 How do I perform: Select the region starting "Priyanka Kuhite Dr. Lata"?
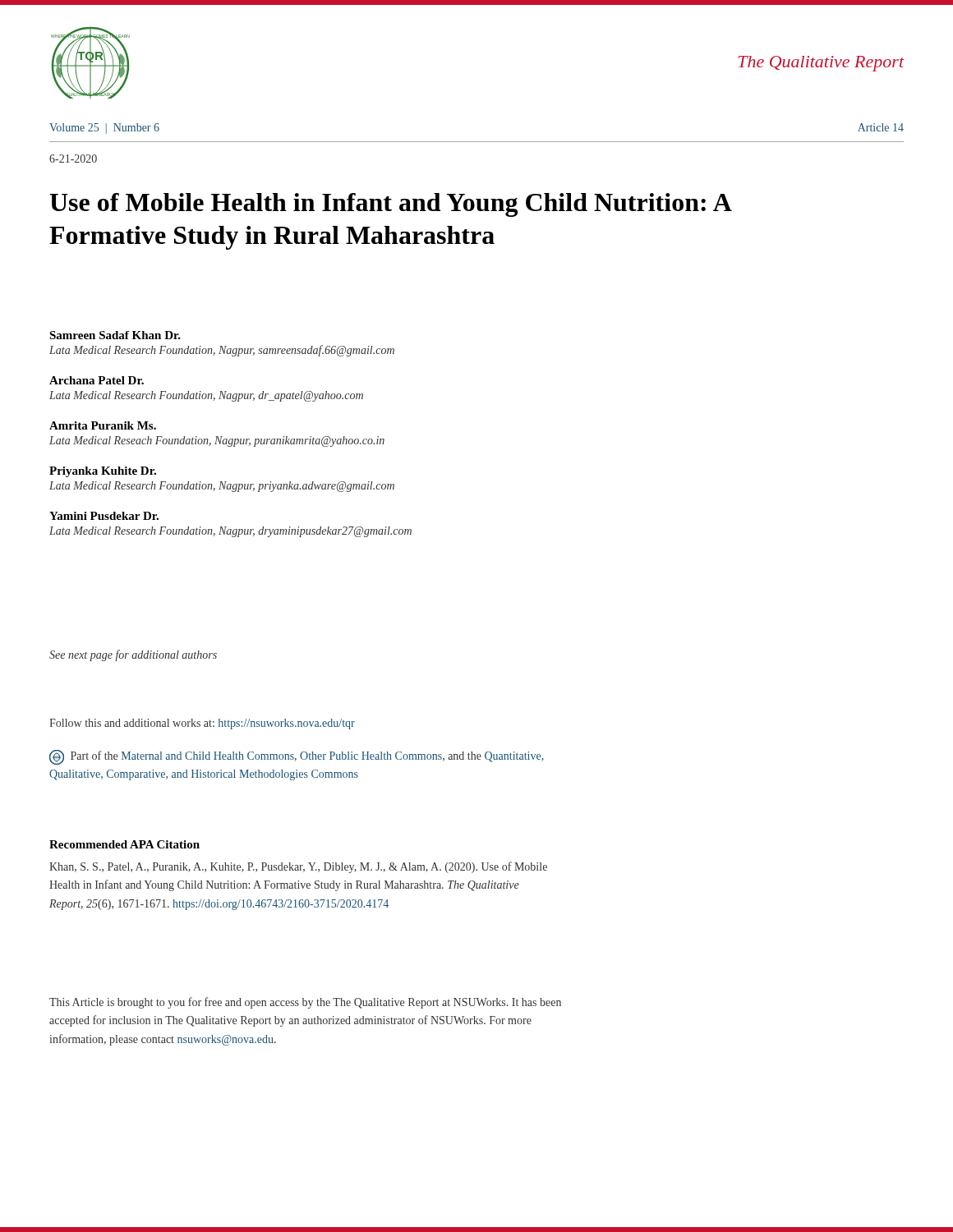point(103,472)
